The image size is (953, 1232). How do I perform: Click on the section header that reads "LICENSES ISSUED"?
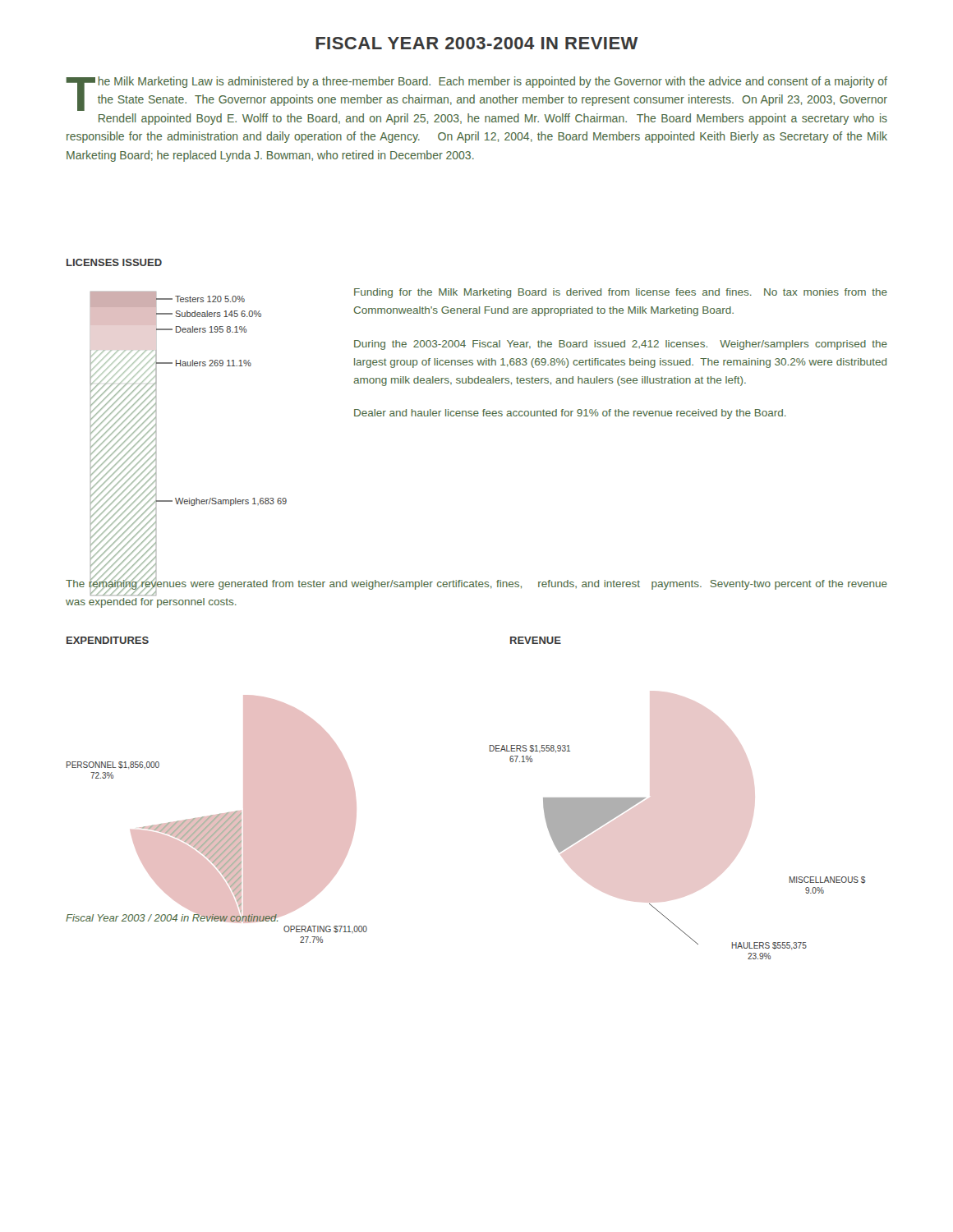coord(114,262)
